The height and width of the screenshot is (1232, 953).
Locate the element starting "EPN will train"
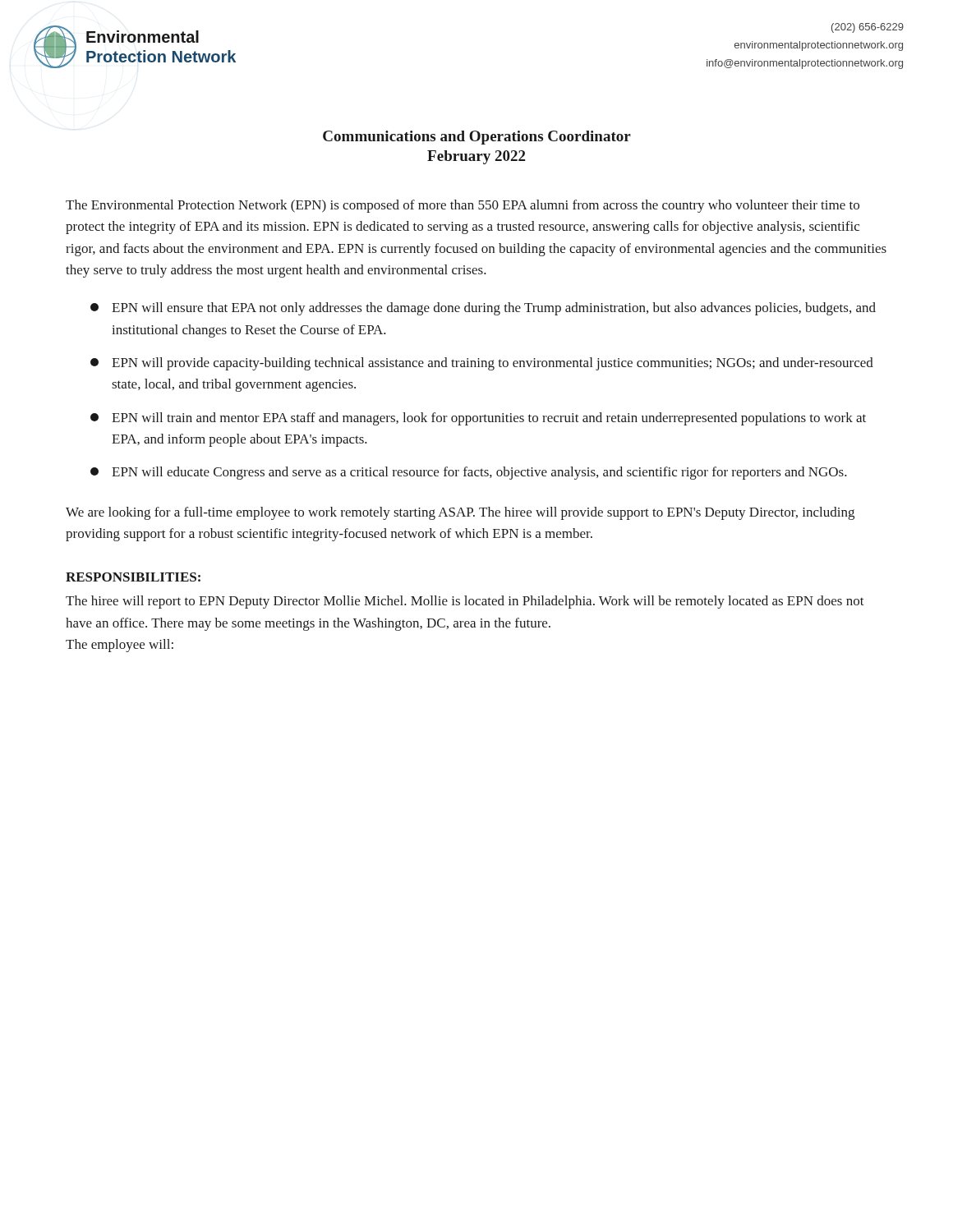coord(489,429)
